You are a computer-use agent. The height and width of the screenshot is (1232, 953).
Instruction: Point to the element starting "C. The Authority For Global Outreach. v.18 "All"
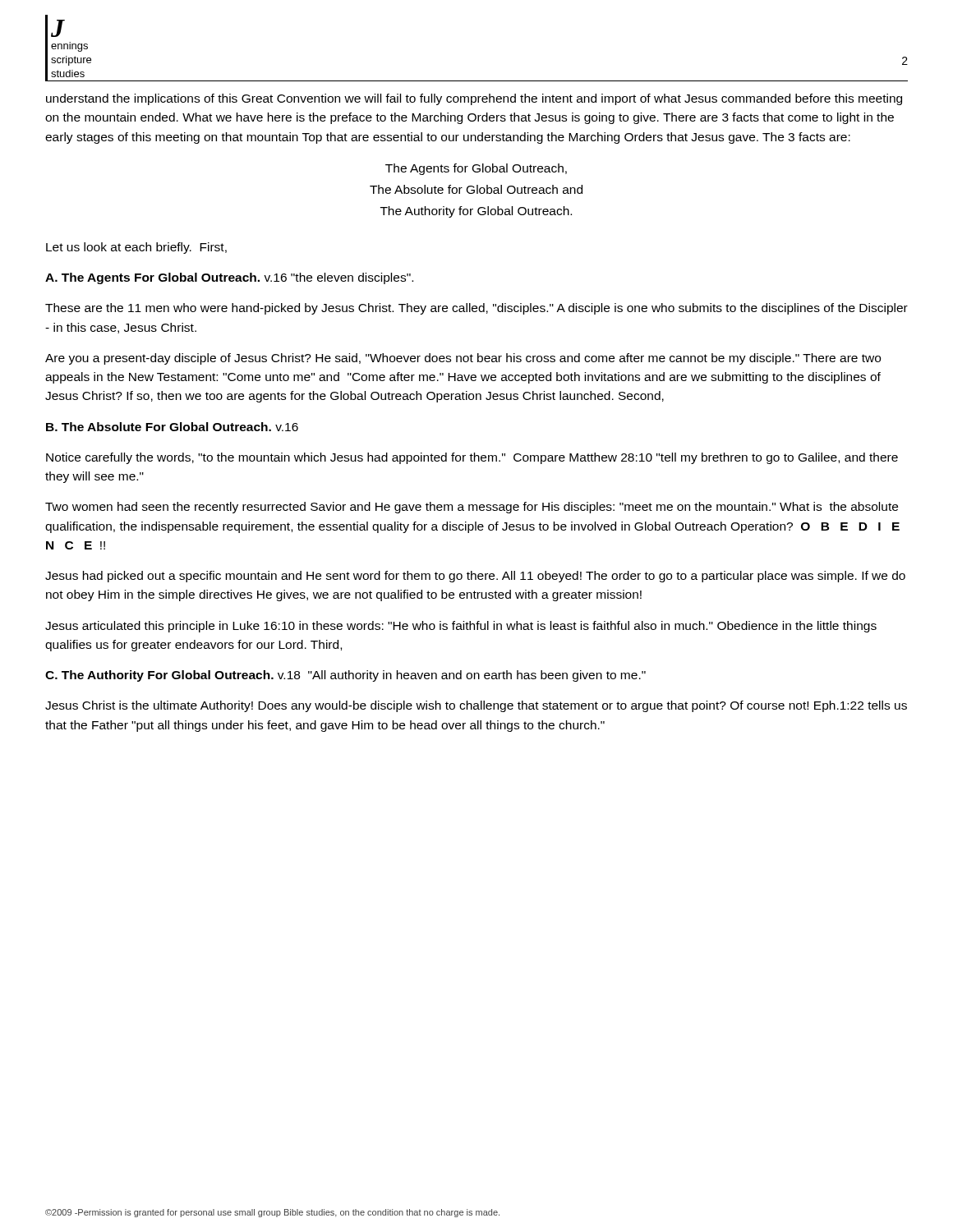click(x=476, y=675)
